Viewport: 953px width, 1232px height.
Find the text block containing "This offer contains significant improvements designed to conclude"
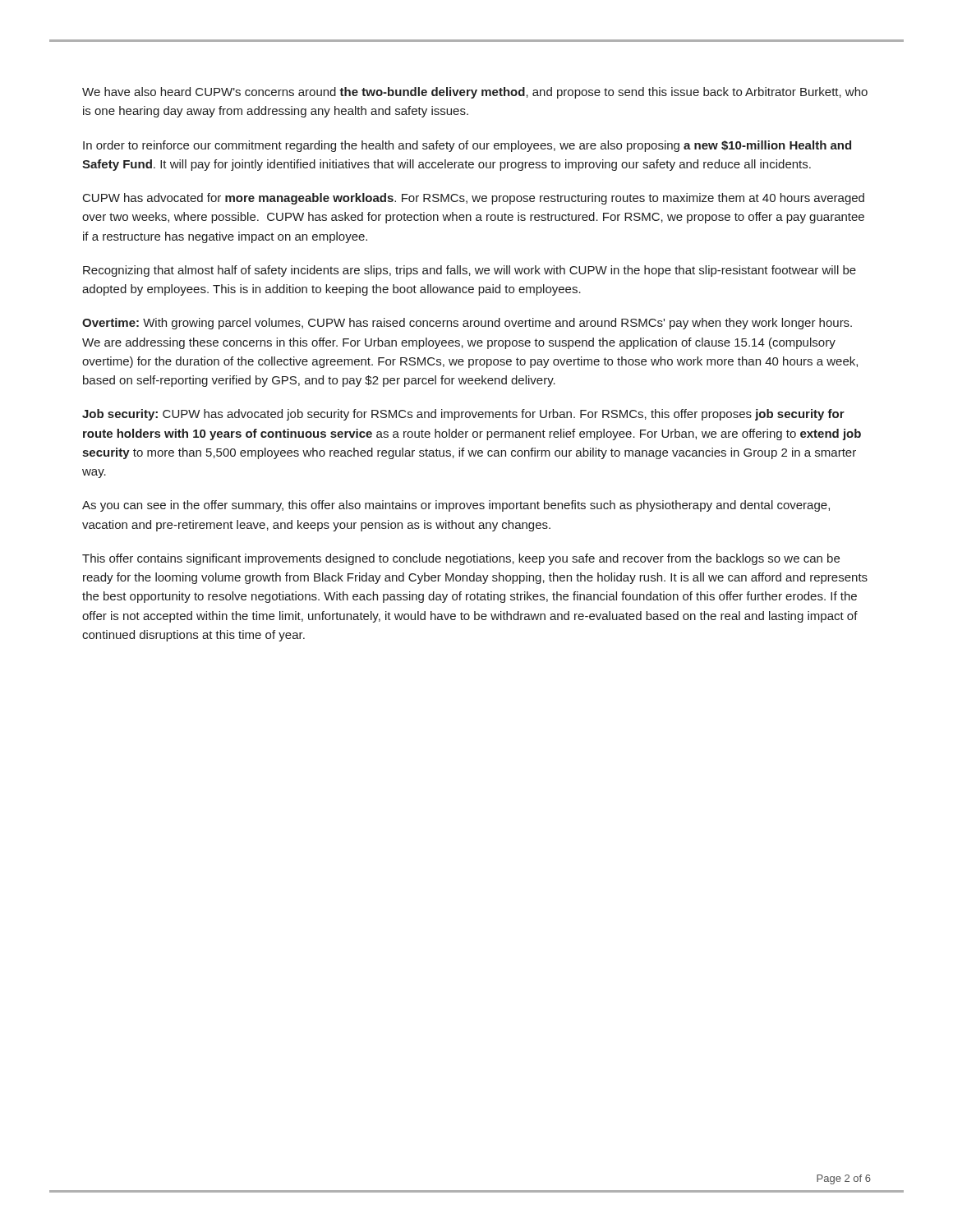point(476,596)
